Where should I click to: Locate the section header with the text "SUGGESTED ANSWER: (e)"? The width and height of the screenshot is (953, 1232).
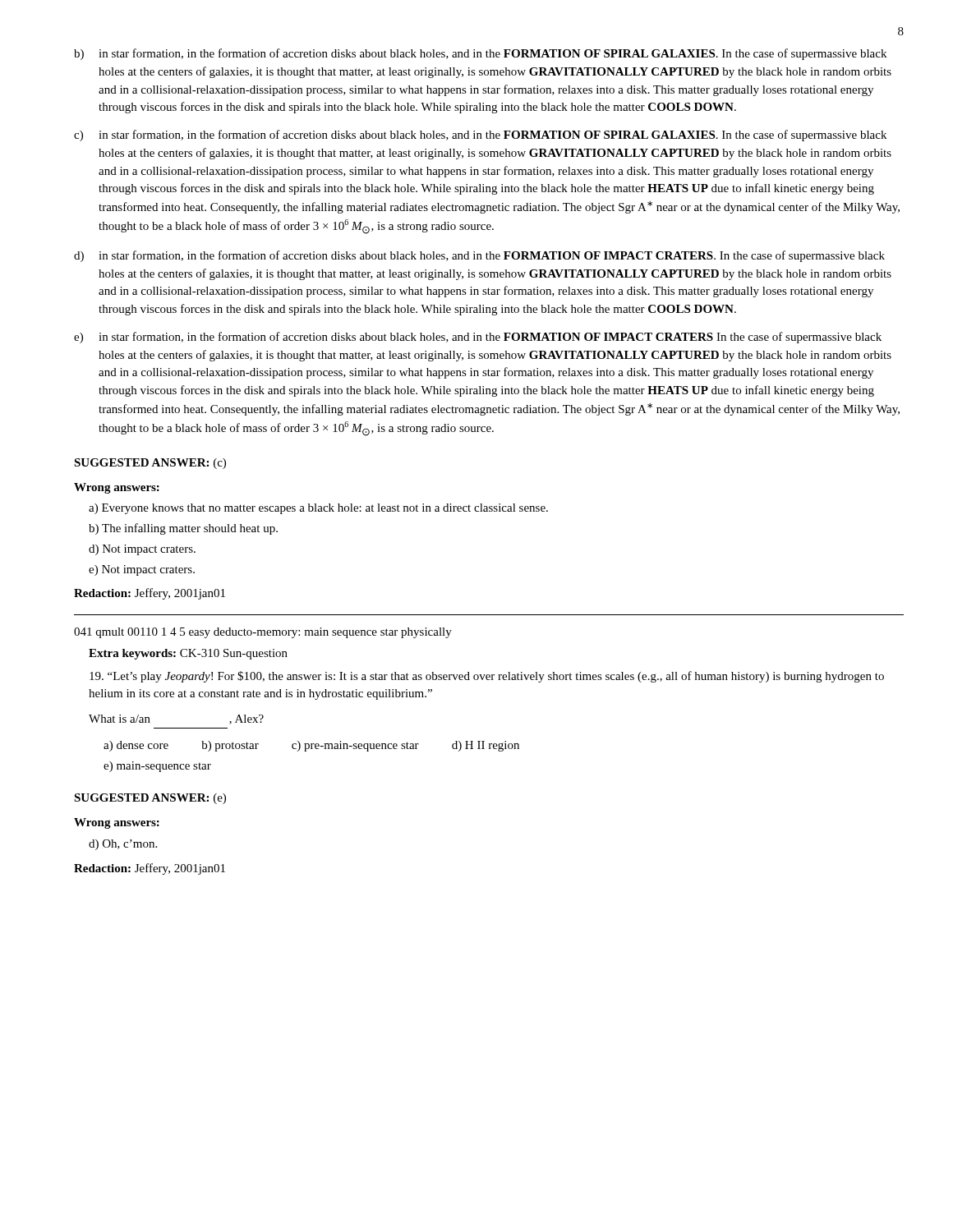tap(150, 798)
